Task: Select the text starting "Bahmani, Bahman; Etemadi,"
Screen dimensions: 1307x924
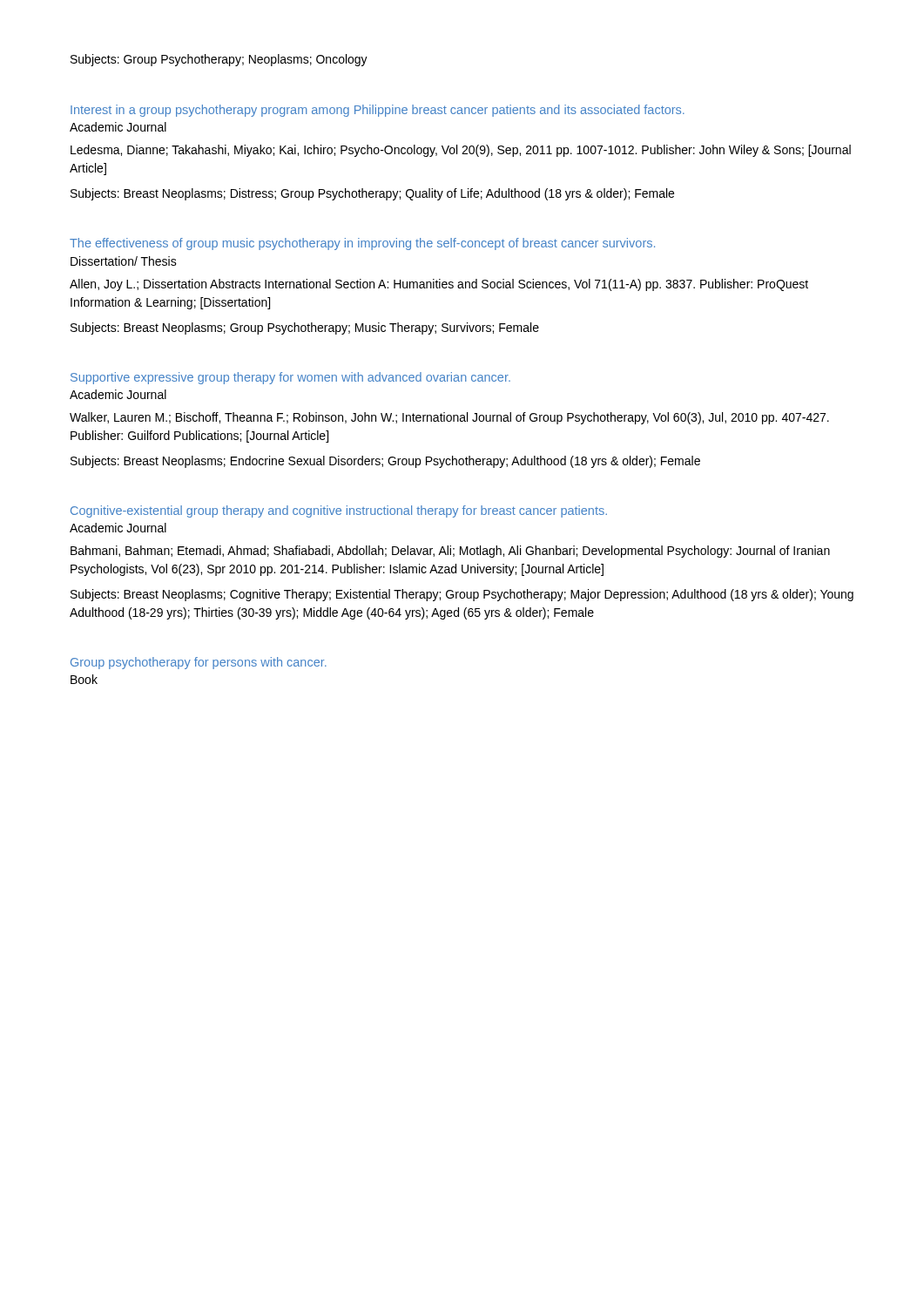Action: click(450, 560)
